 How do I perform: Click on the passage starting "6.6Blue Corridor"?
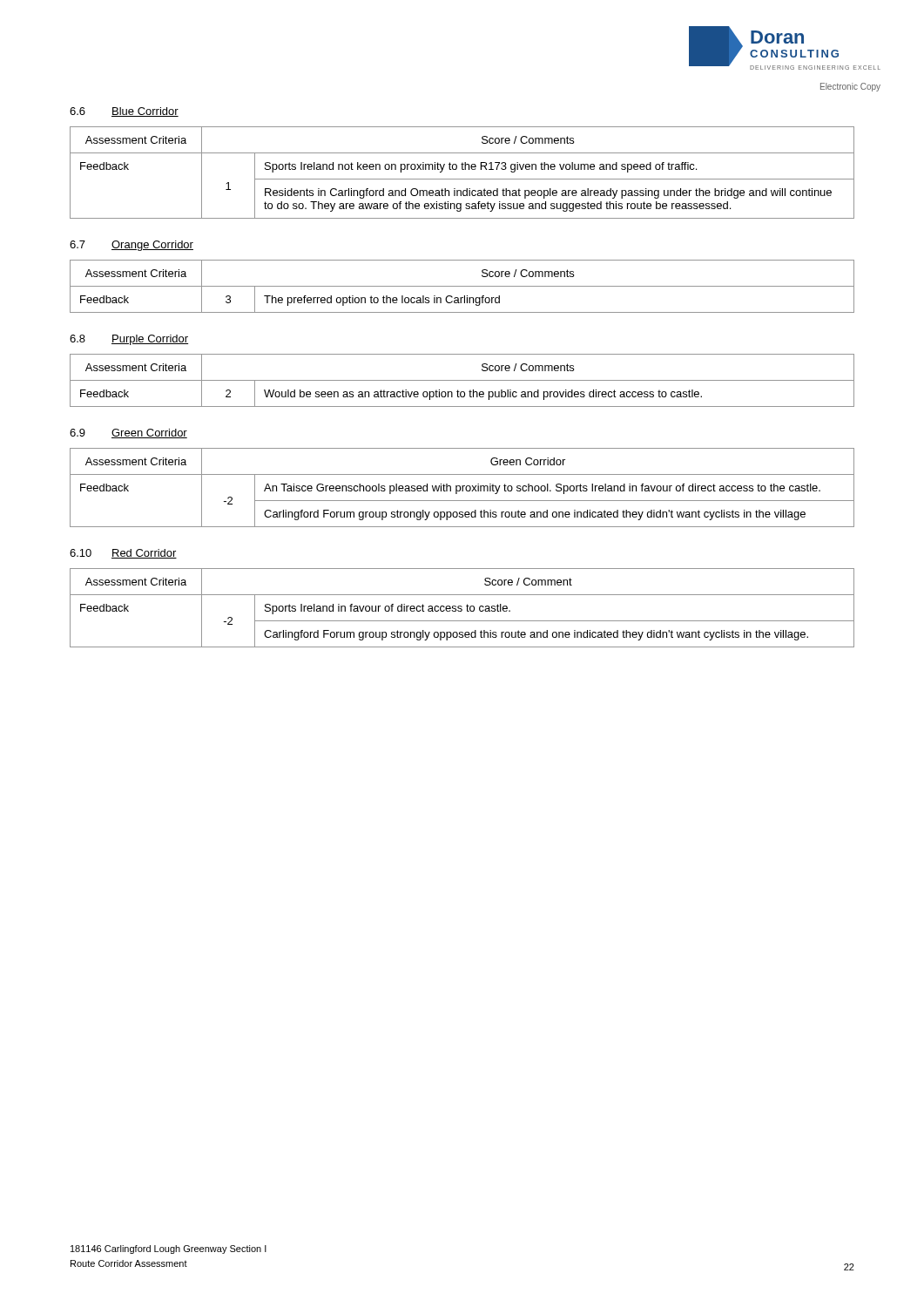(x=124, y=111)
